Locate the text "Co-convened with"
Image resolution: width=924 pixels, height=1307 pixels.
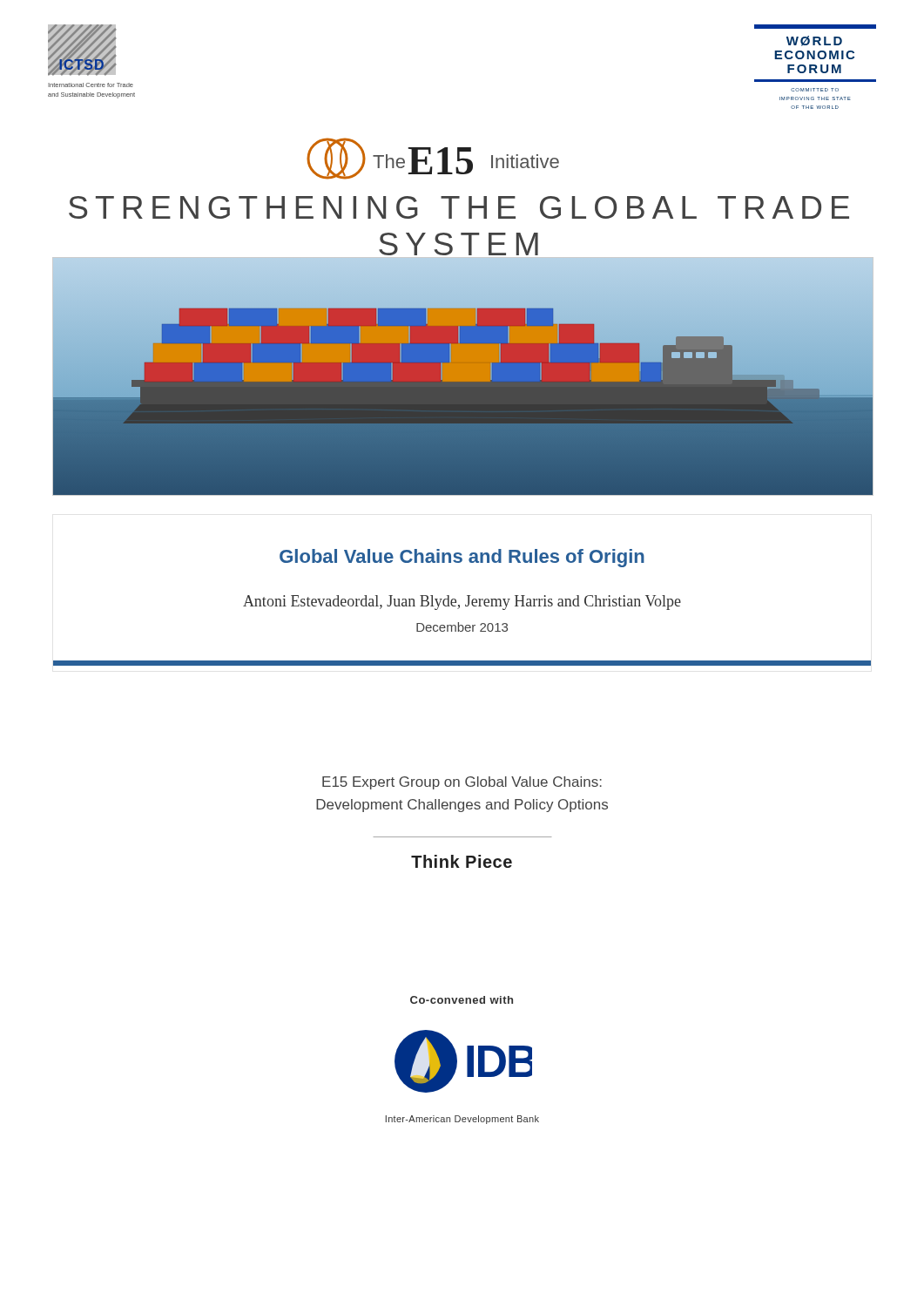462,1000
